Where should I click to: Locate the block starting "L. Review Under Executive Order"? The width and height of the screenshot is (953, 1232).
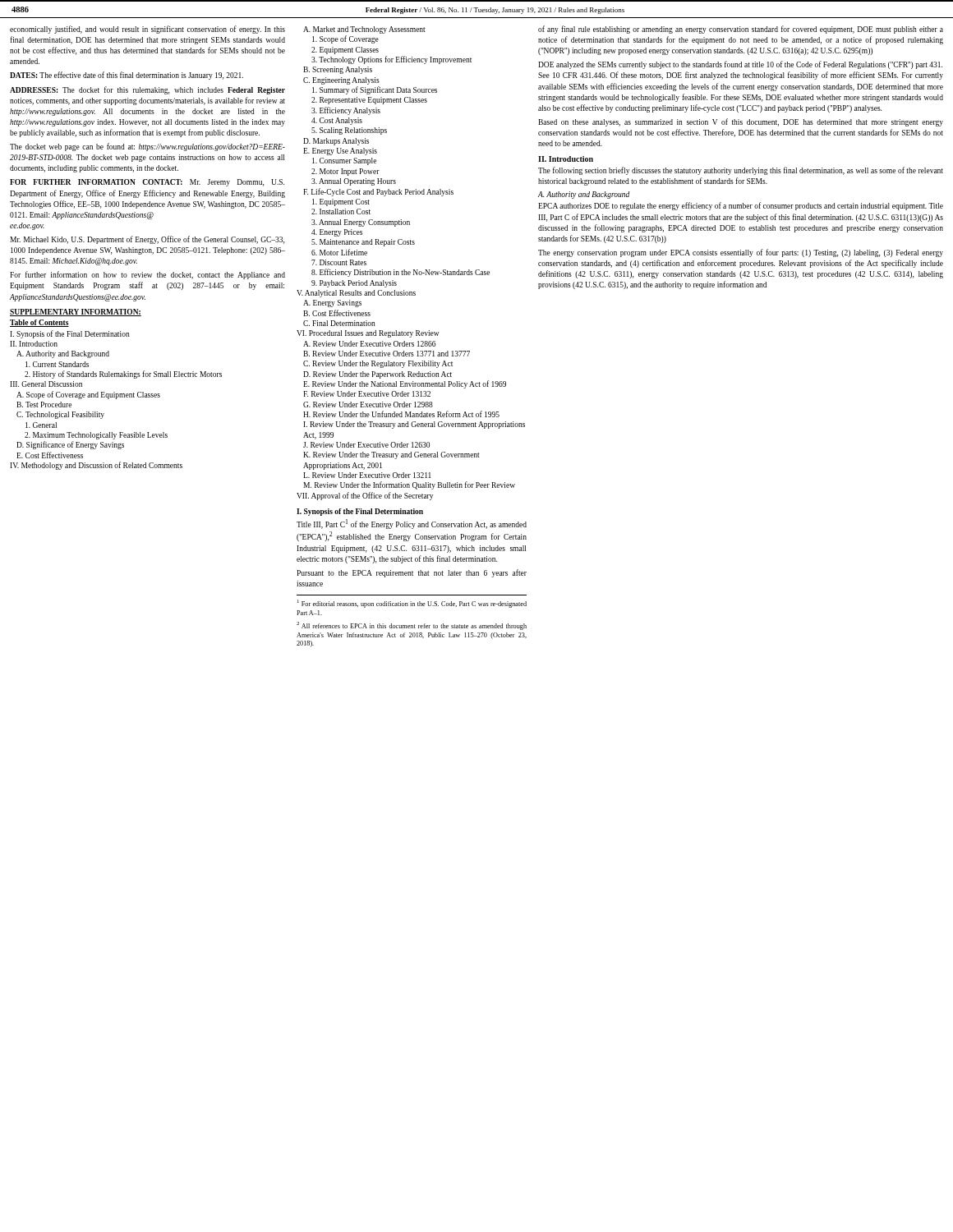pos(367,476)
